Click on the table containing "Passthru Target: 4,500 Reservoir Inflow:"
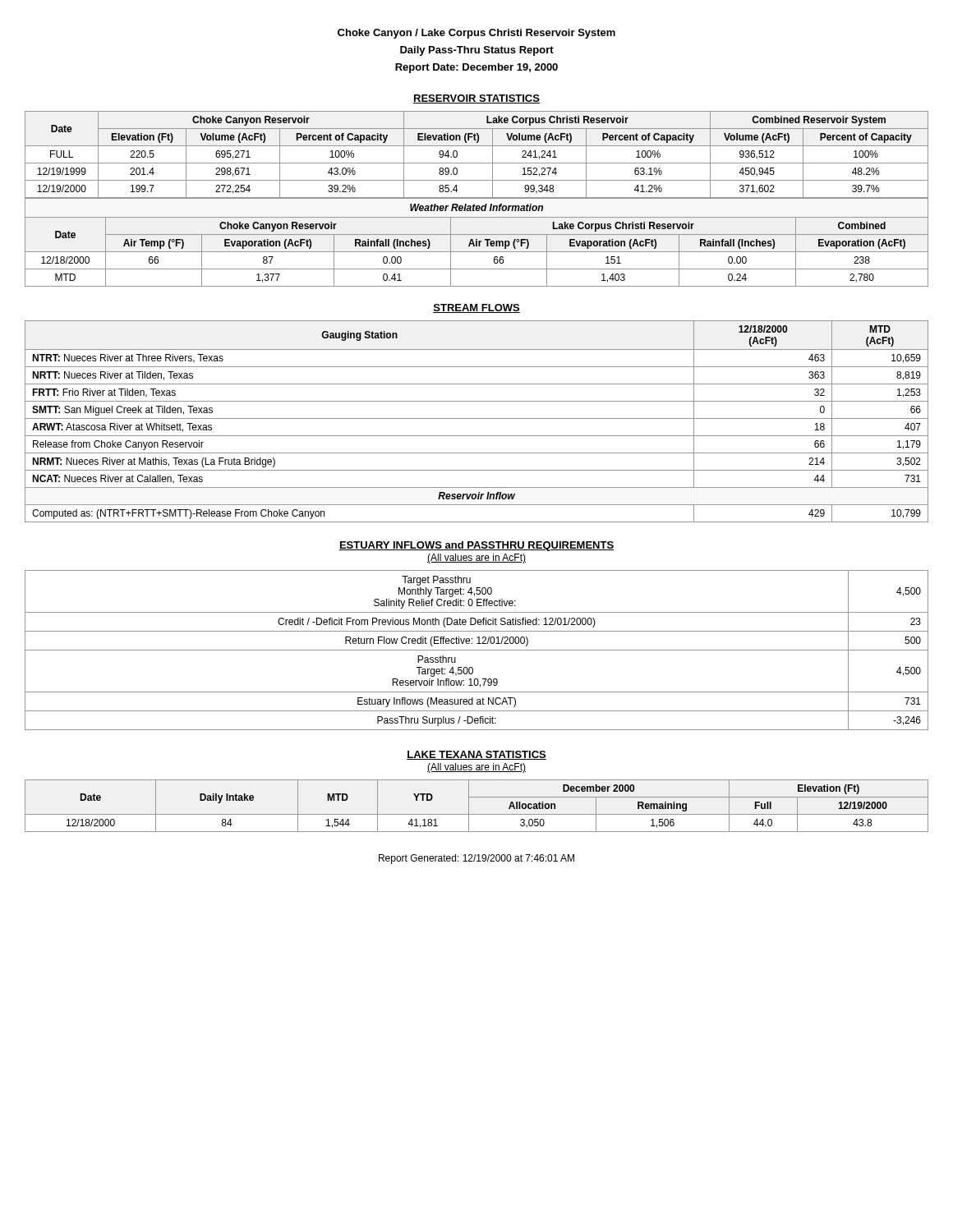The image size is (953, 1232). (476, 650)
